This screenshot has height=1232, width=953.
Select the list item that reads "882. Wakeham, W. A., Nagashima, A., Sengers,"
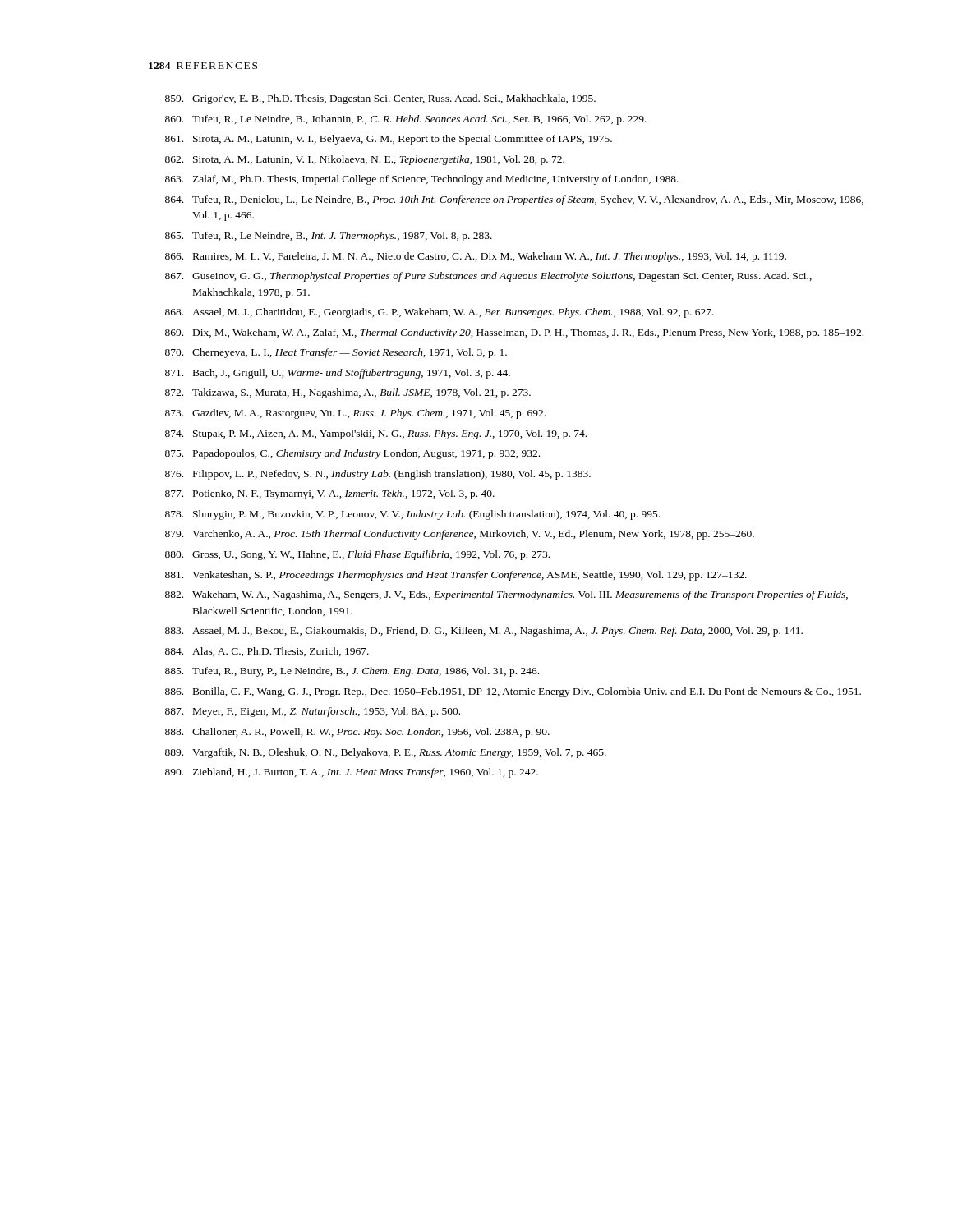(509, 603)
